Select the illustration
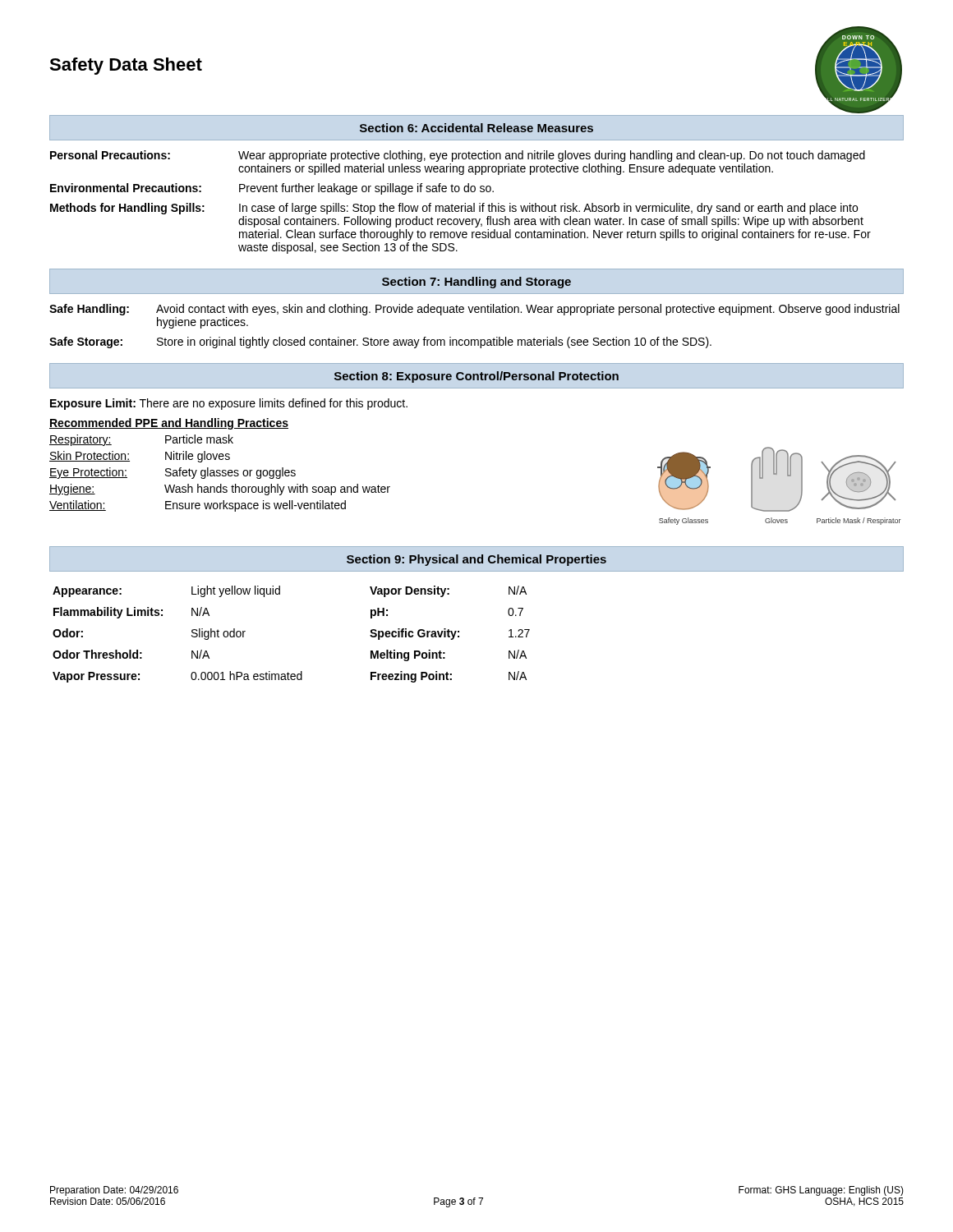The width and height of the screenshot is (953, 1232). [772, 482]
